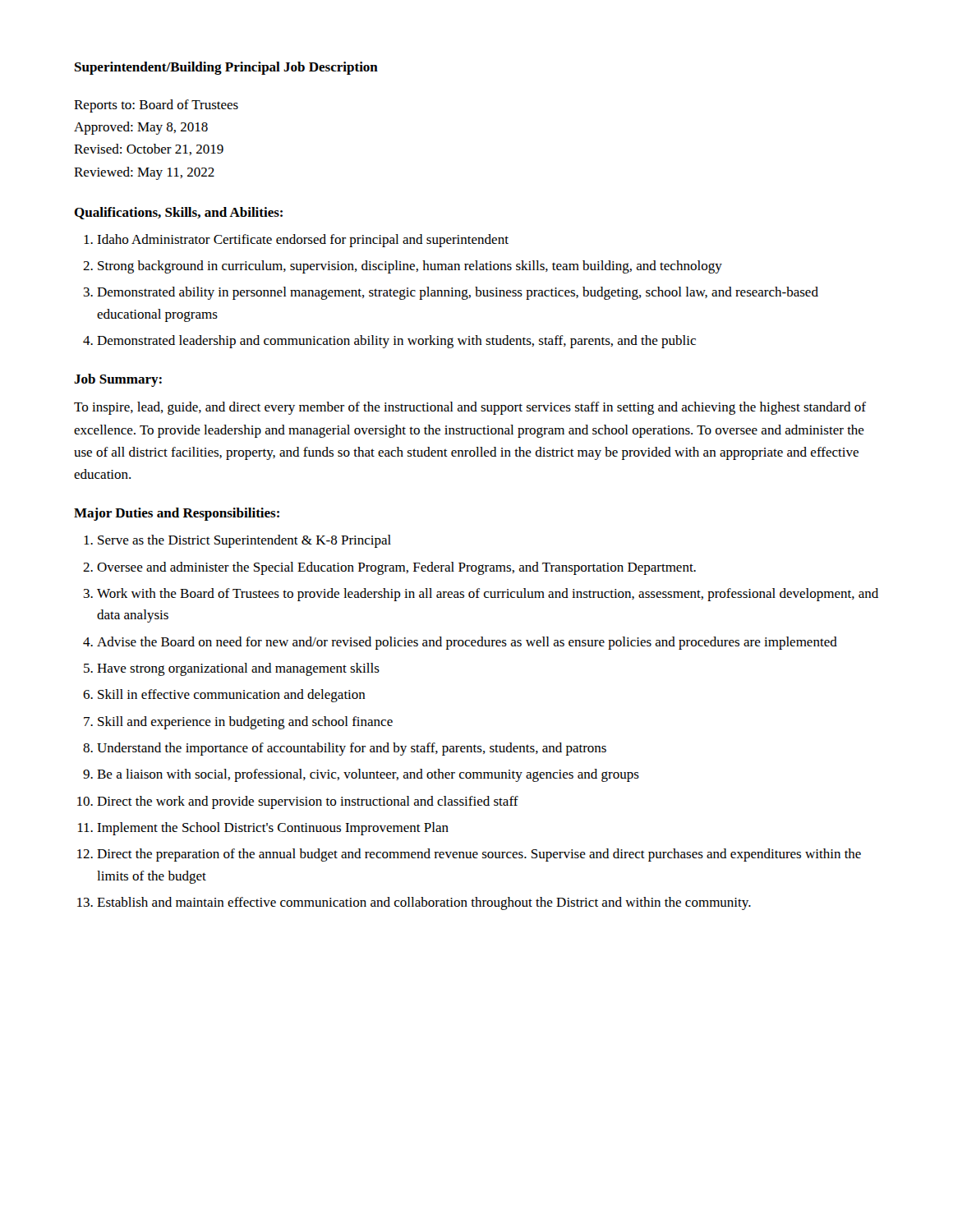
Task: Locate the block of text that opens with "Understand the importance"
Action: [488, 748]
